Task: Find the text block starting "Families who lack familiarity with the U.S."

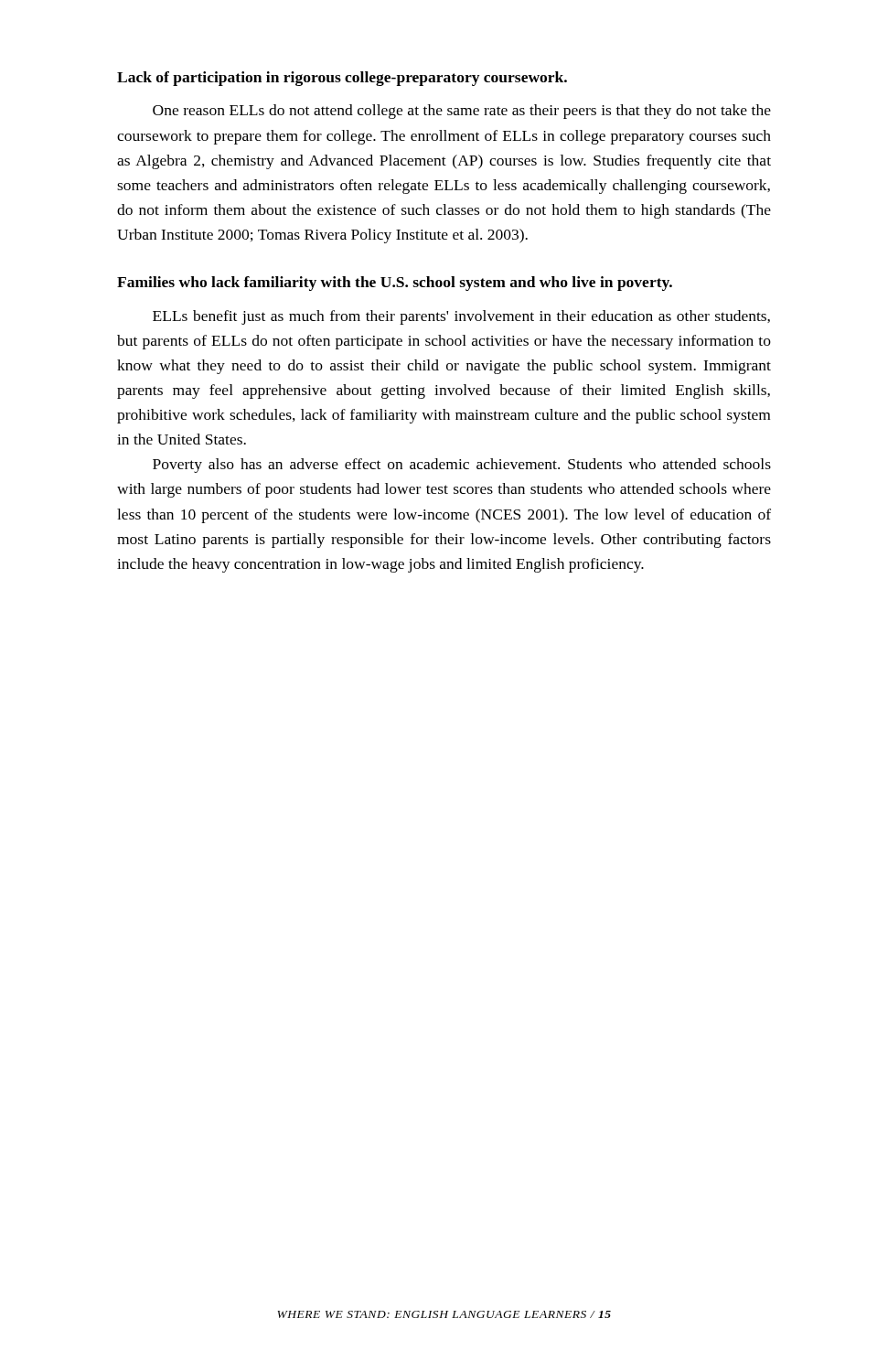Action: [444, 282]
